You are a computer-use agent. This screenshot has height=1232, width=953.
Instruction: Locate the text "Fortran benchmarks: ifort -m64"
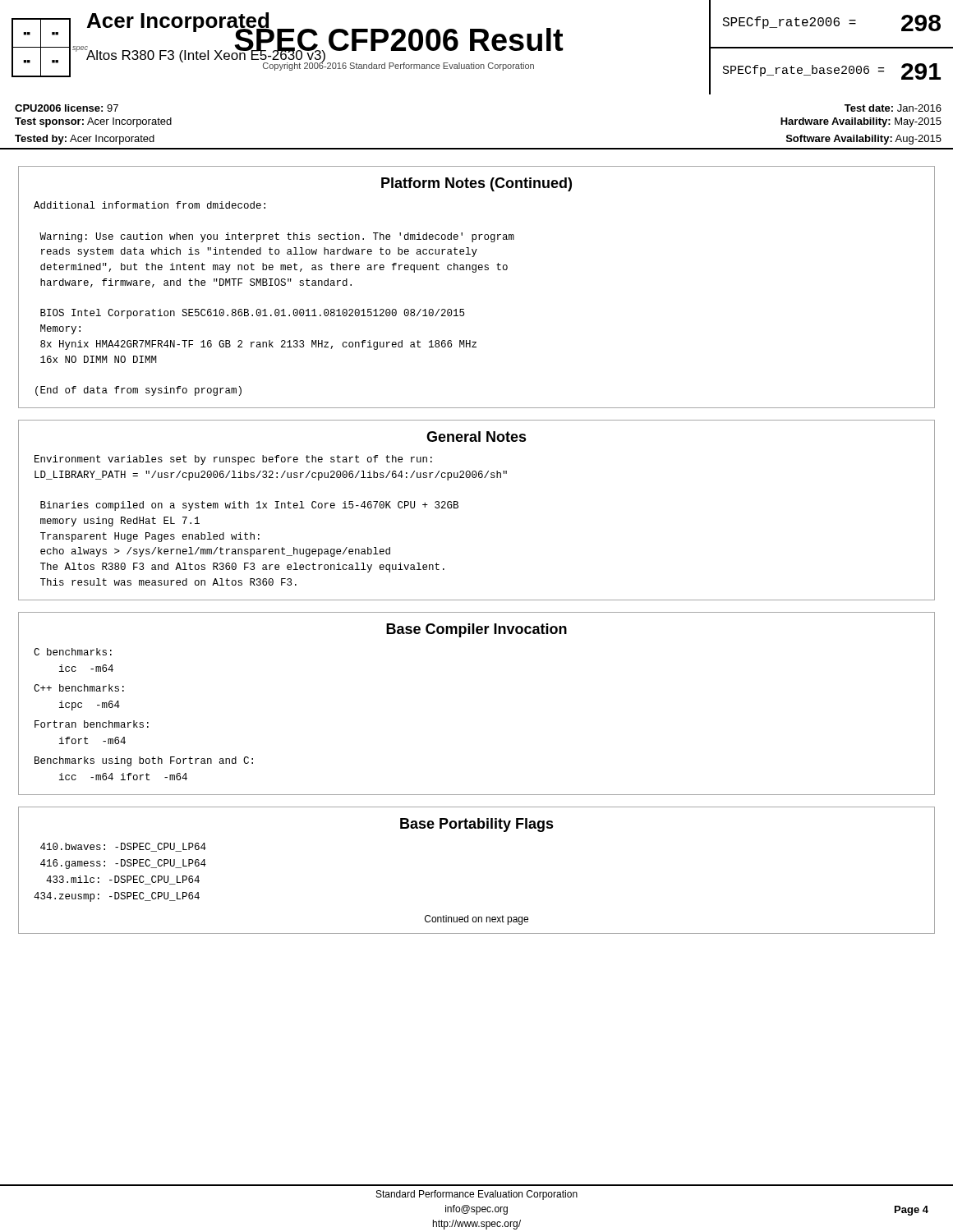pyautogui.click(x=92, y=733)
